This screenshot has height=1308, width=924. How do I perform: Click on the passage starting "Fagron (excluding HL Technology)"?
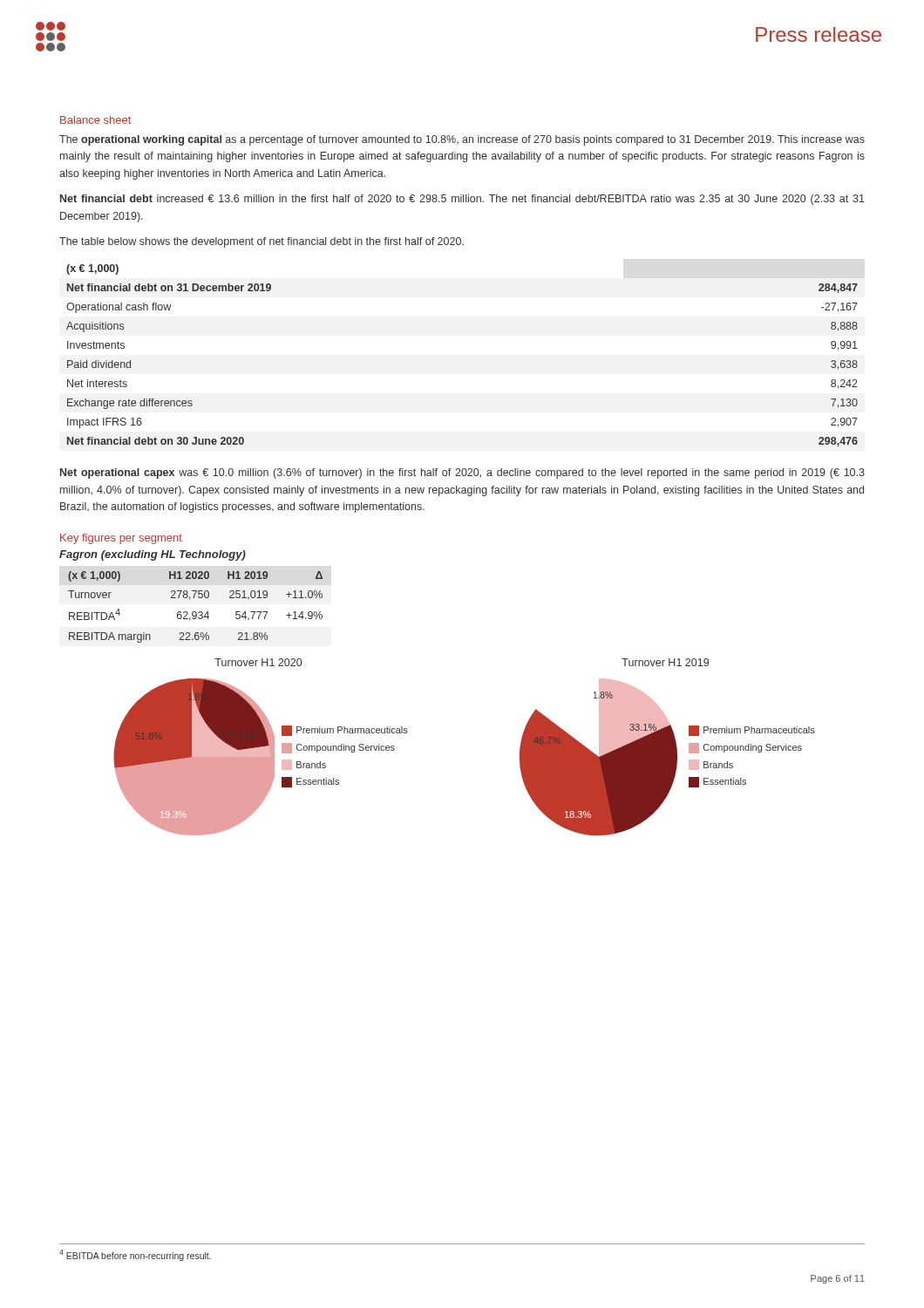pos(152,554)
